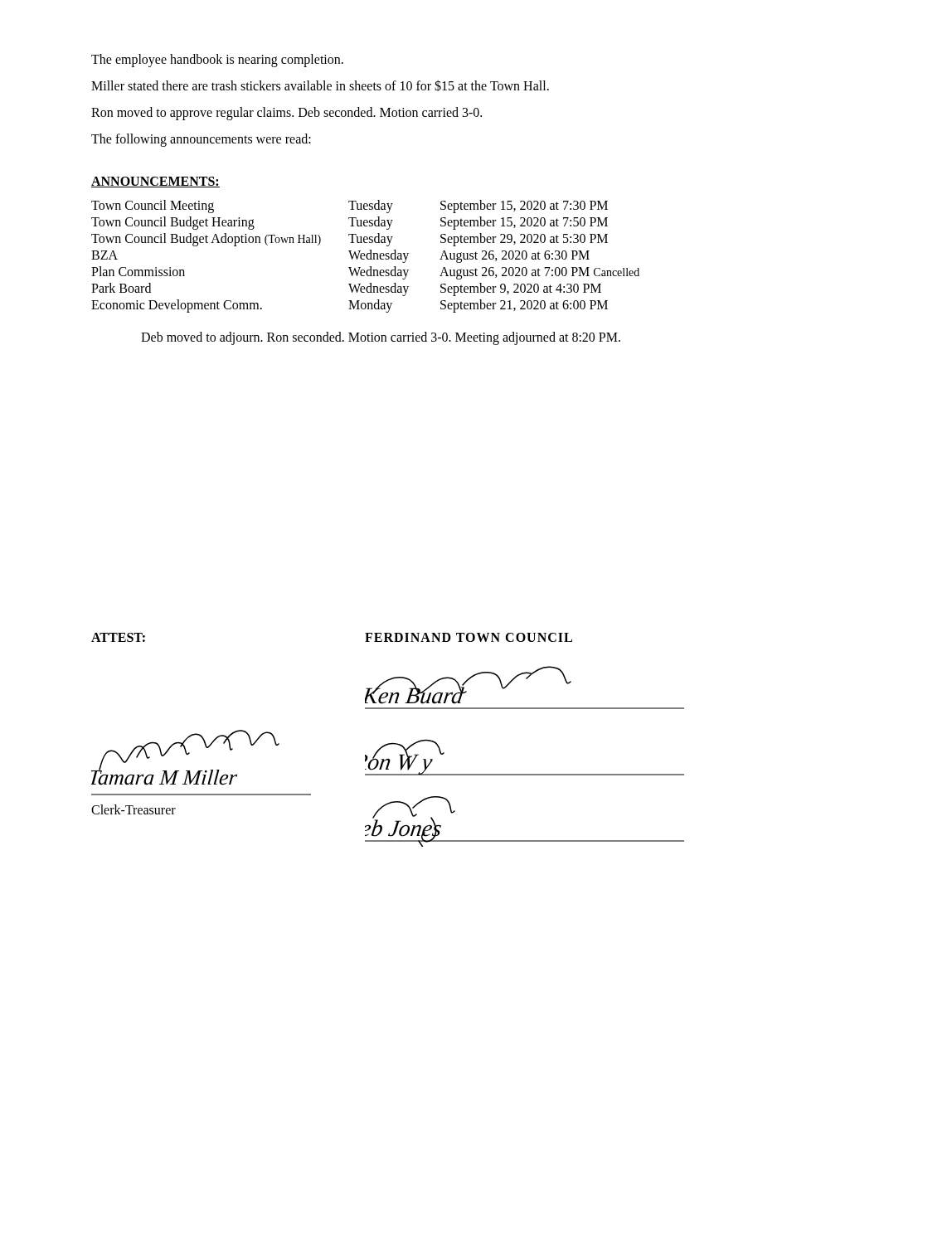Point to the element starting "Miller stated there are trash"
Image resolution: width=952 pixels, height=1244 pixels.
pyautogui.click(x=320, y=86)
